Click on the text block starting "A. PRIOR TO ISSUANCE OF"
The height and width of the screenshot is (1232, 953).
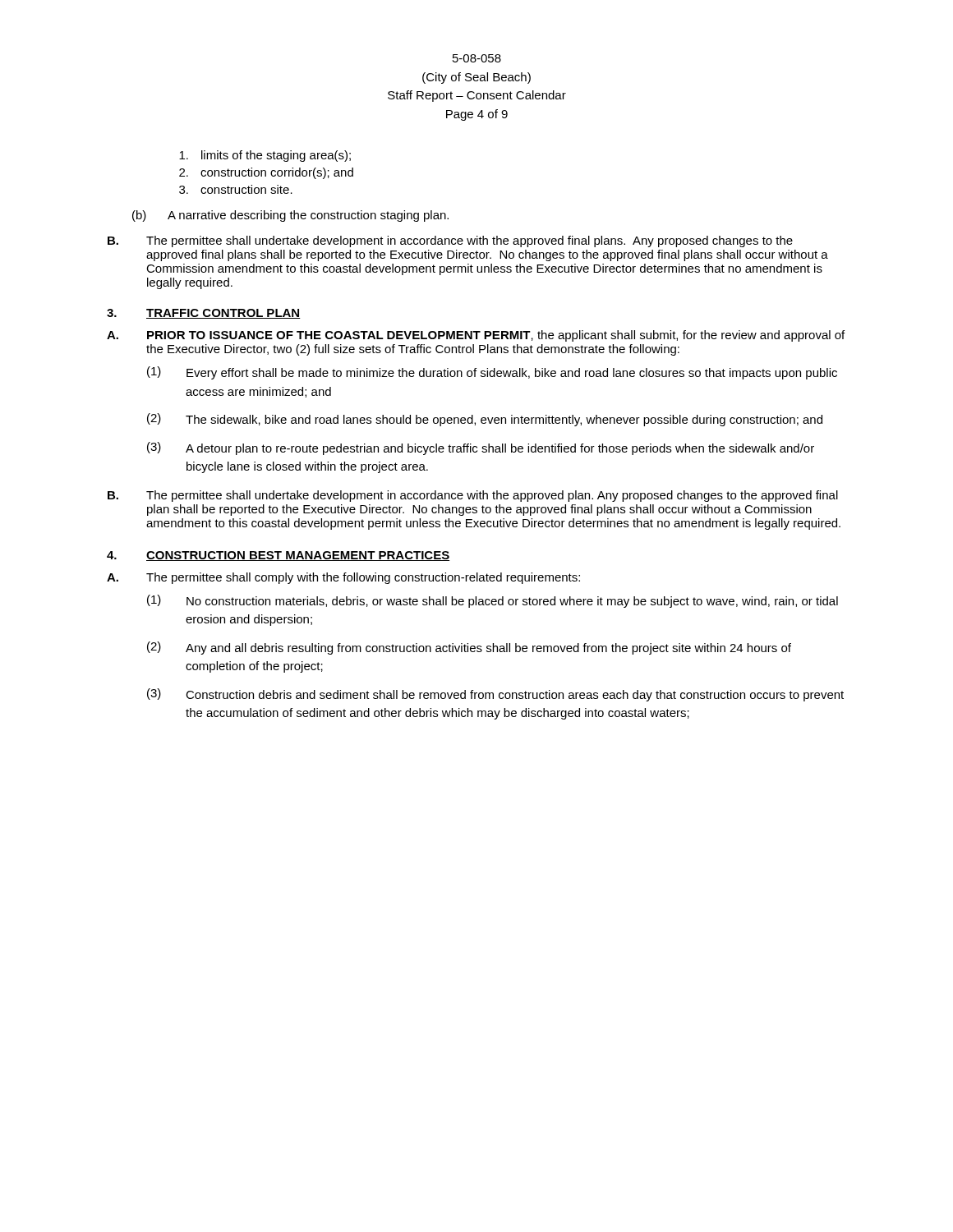tap(476, 342)
